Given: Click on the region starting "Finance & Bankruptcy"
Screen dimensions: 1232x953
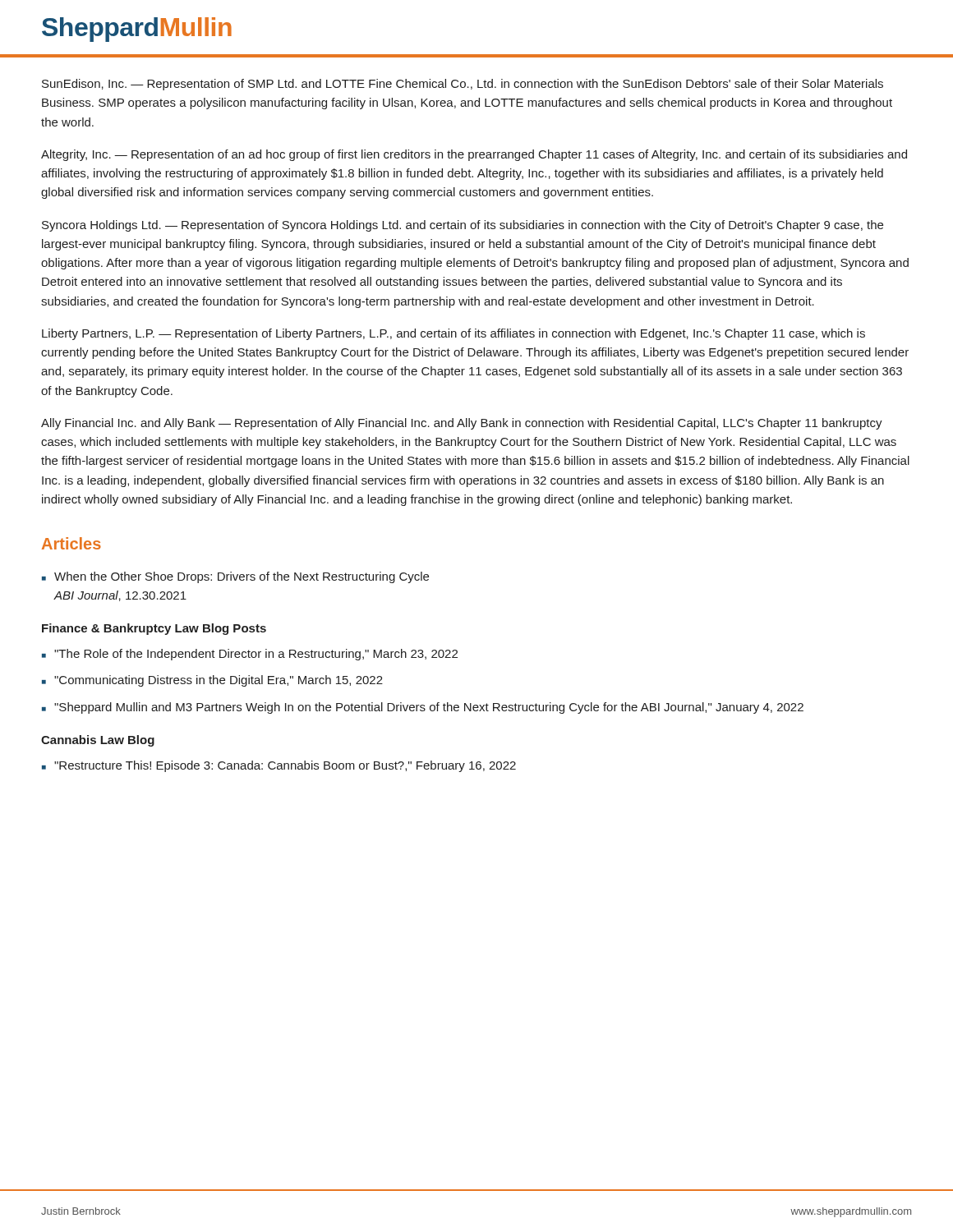Looking at the screenshot, I should coord(154,628).
